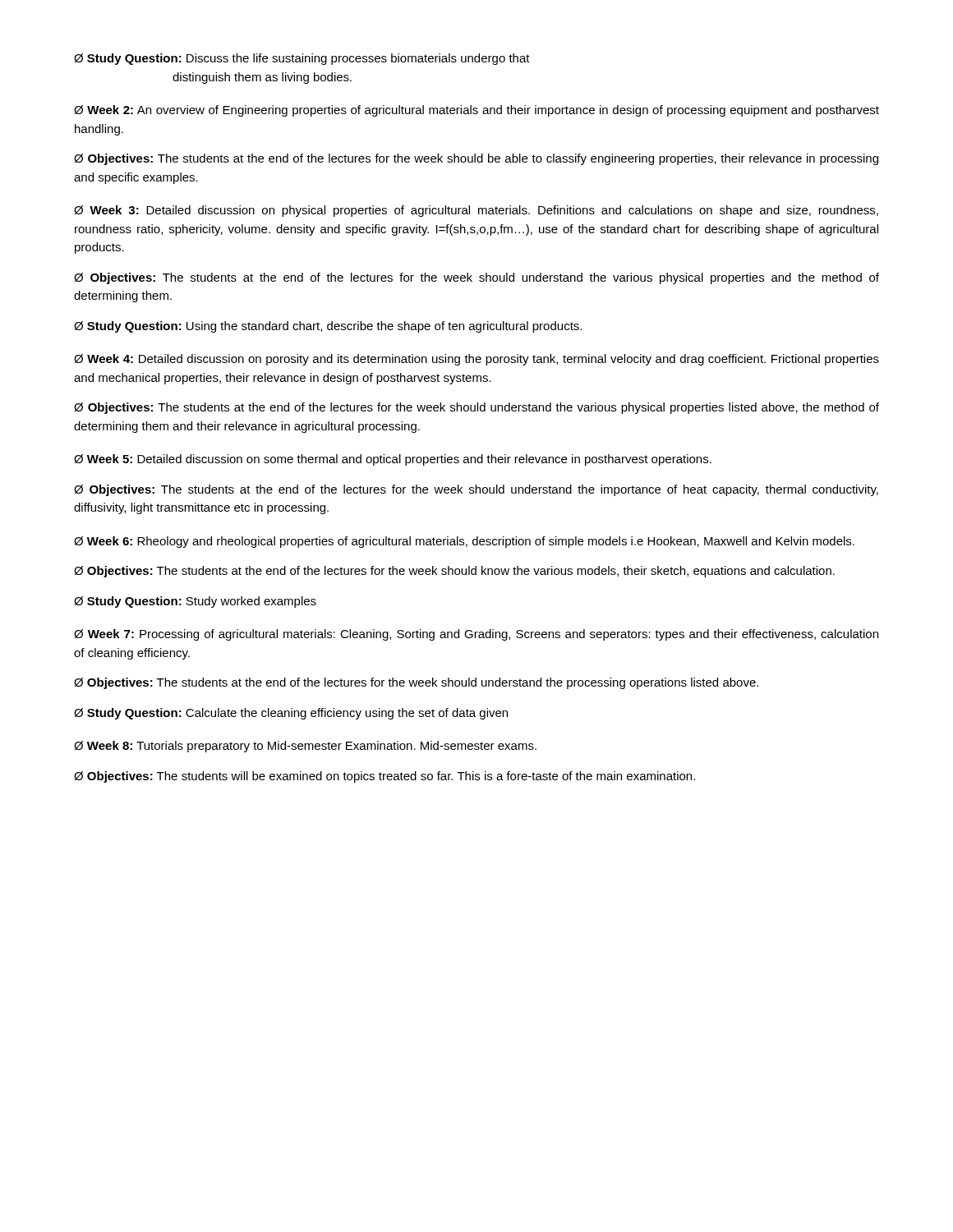This screenshot has height=1232, width=953.
Task: Point to the block starting "Ø Week 5: Detailed discussion on some thermal"
Action: click(x=393, y=459)
